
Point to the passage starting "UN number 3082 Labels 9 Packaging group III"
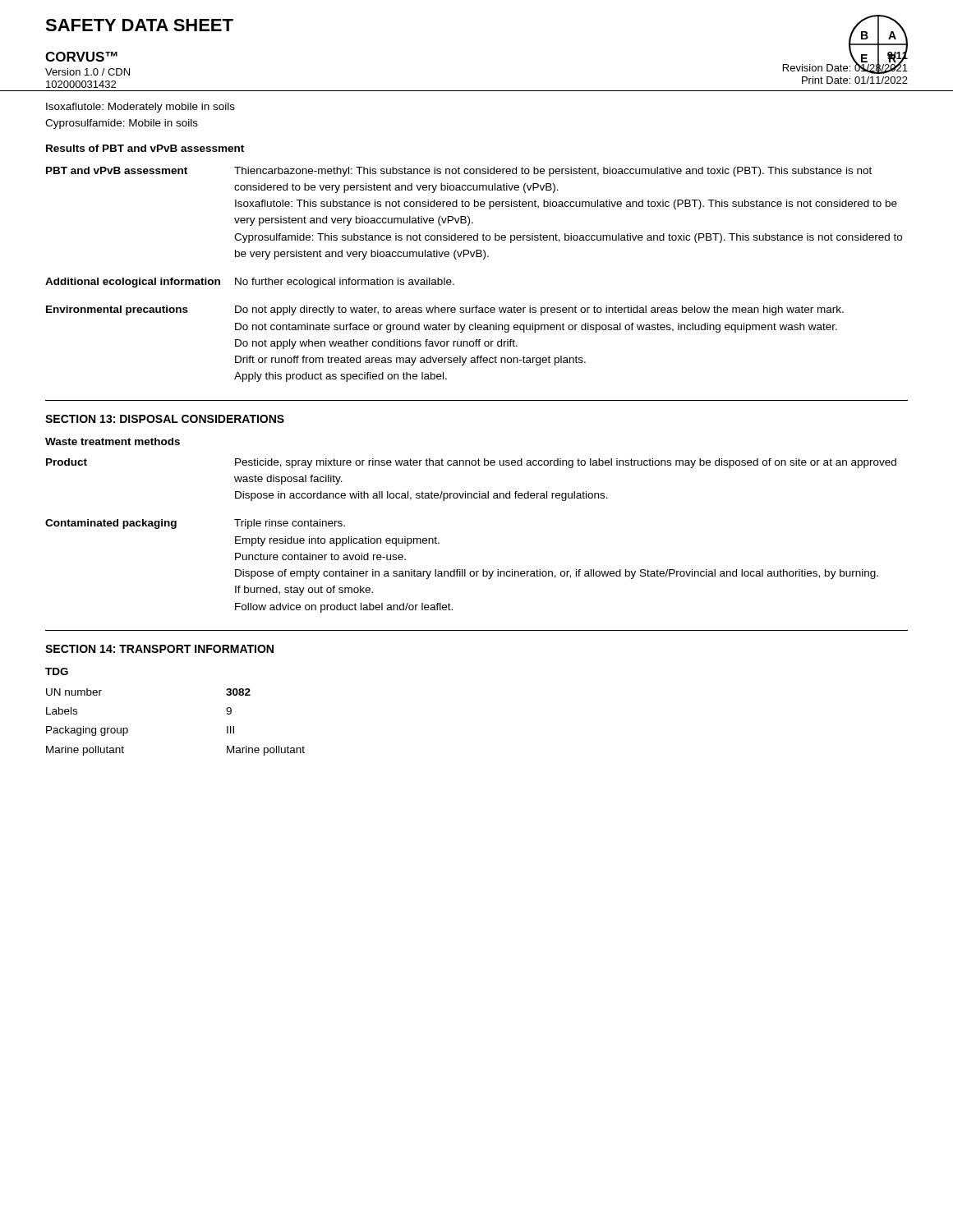tap(72, 692)
